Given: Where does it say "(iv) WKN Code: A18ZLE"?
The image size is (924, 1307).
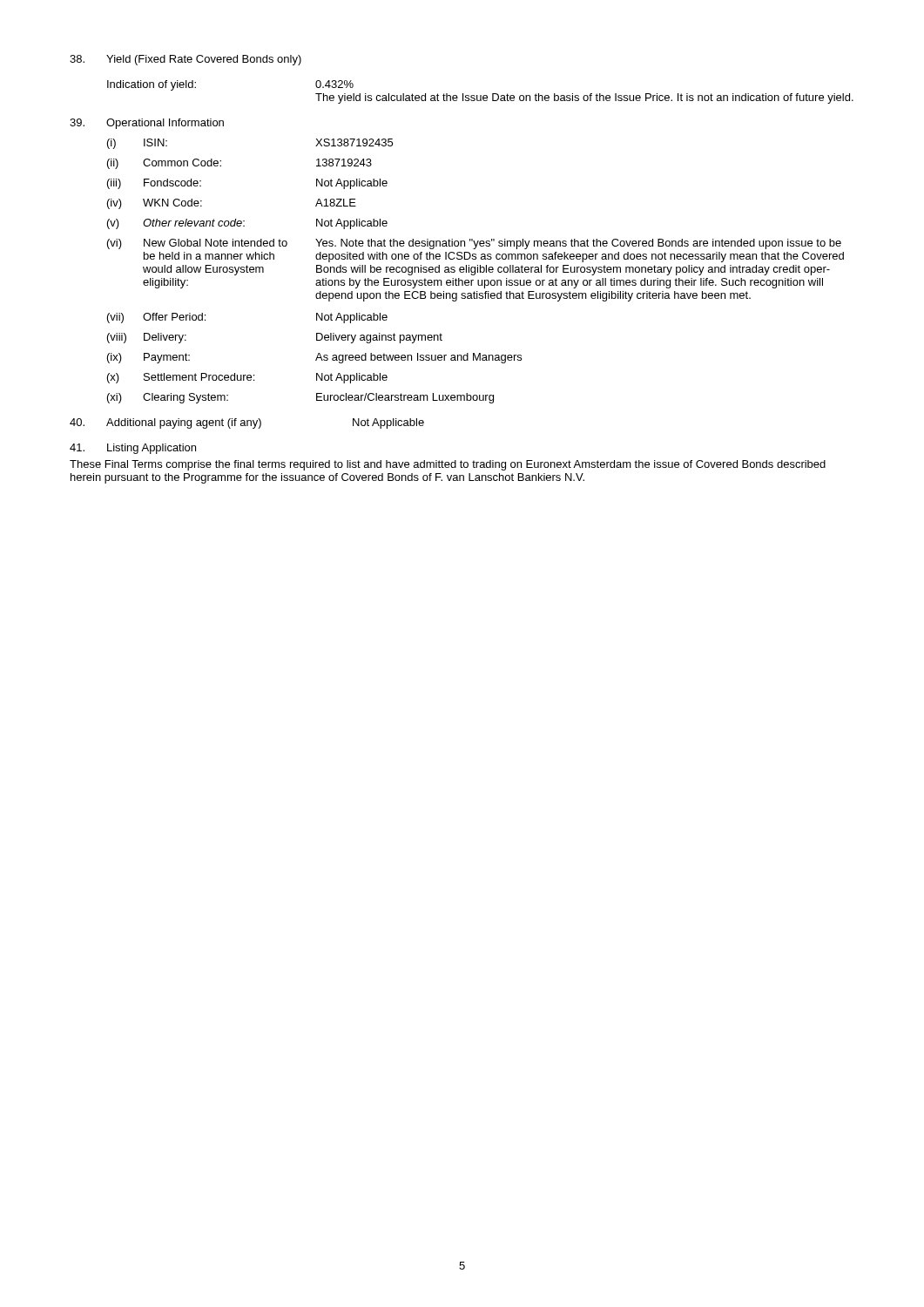Looking at the screenshot, I should pyautogui.click(x=175, y=205).
